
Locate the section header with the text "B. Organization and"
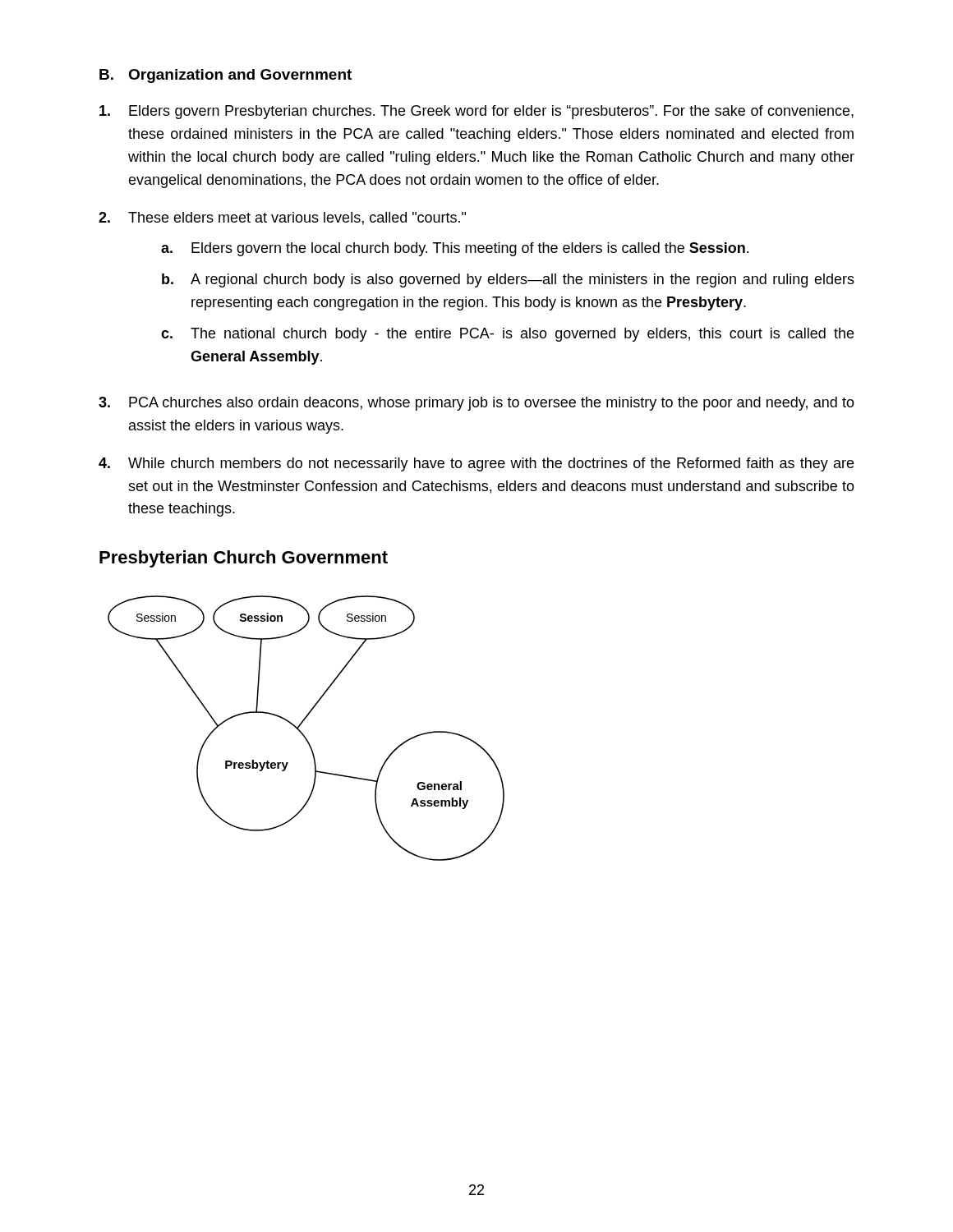[x=225, y=75]
